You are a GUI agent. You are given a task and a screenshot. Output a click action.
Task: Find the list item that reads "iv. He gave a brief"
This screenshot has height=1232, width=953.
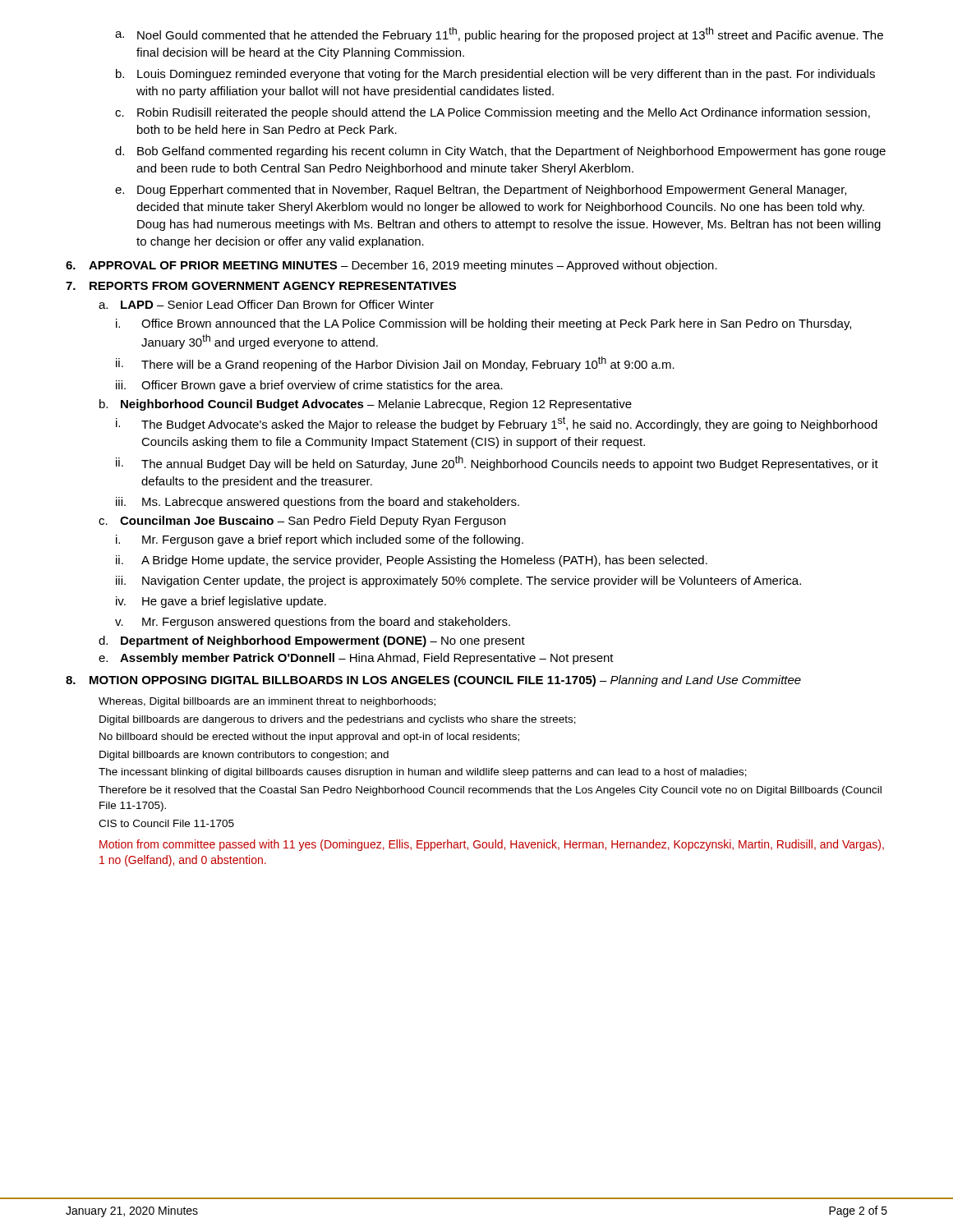pos(221,602)
